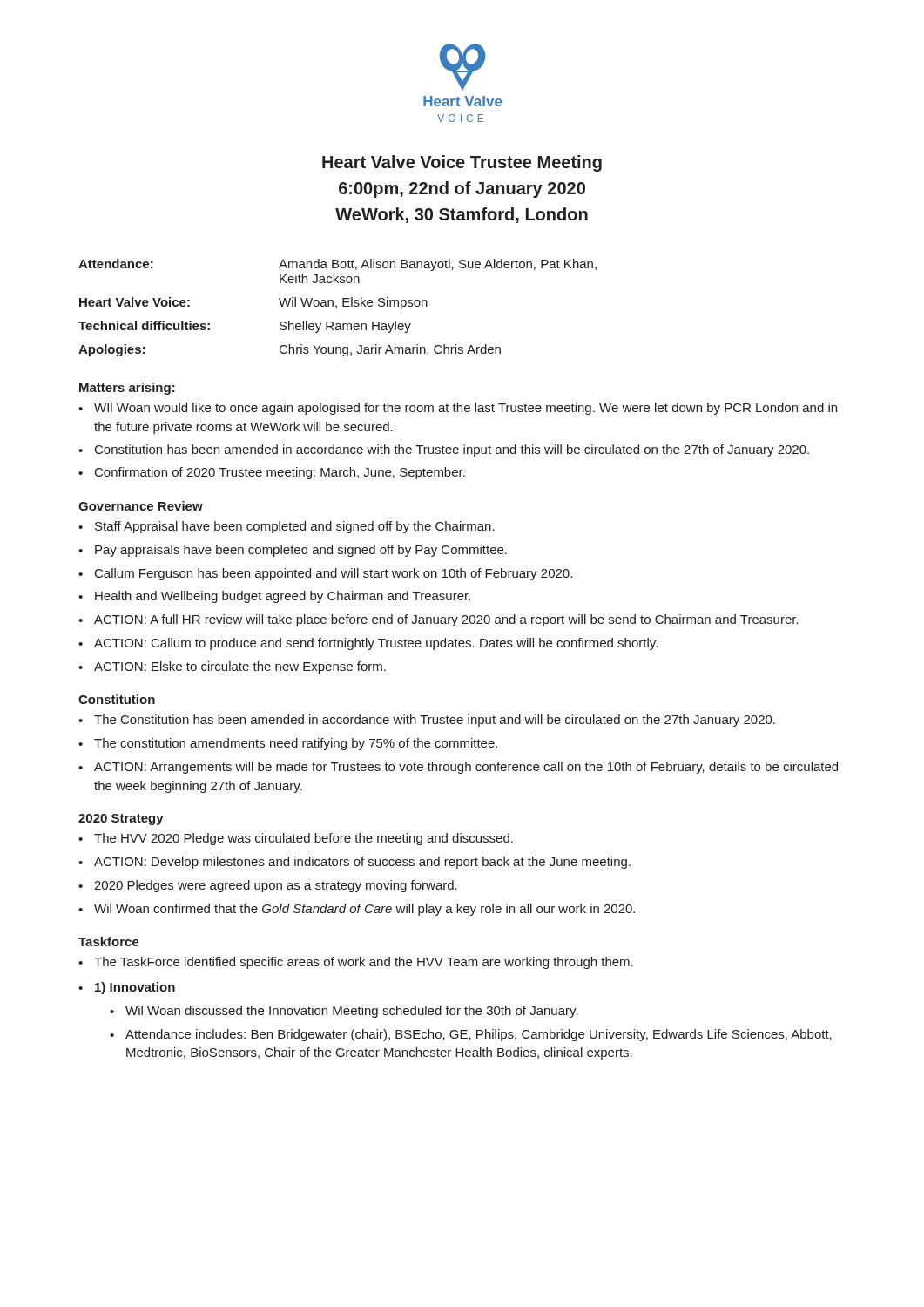This screenshot has width=924, height=1307.
Task: Find the list item that reads "• ACTION: Arrangements will be made for"
Action: 462,776
